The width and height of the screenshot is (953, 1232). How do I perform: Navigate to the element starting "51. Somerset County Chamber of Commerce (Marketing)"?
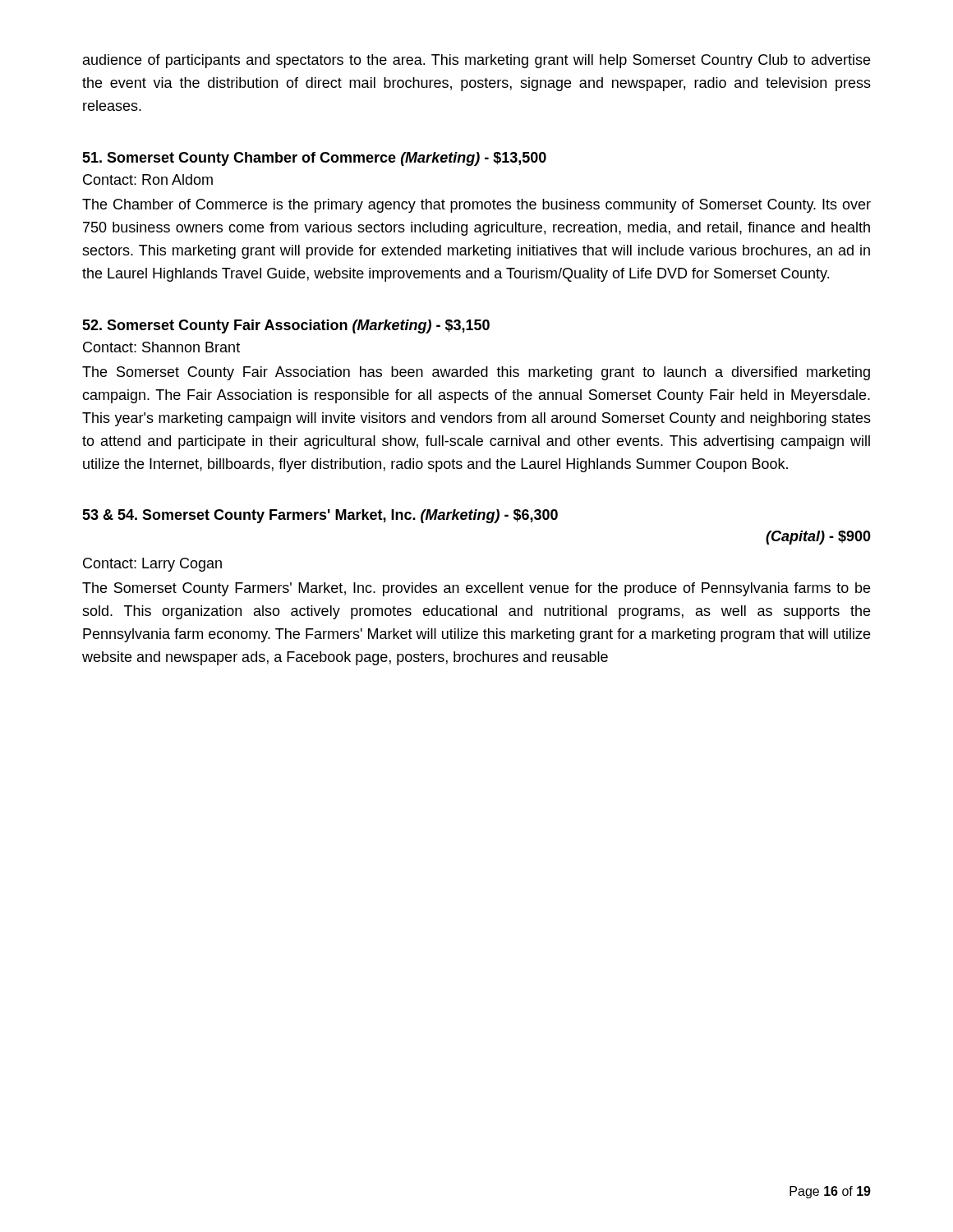pos(314,157)
